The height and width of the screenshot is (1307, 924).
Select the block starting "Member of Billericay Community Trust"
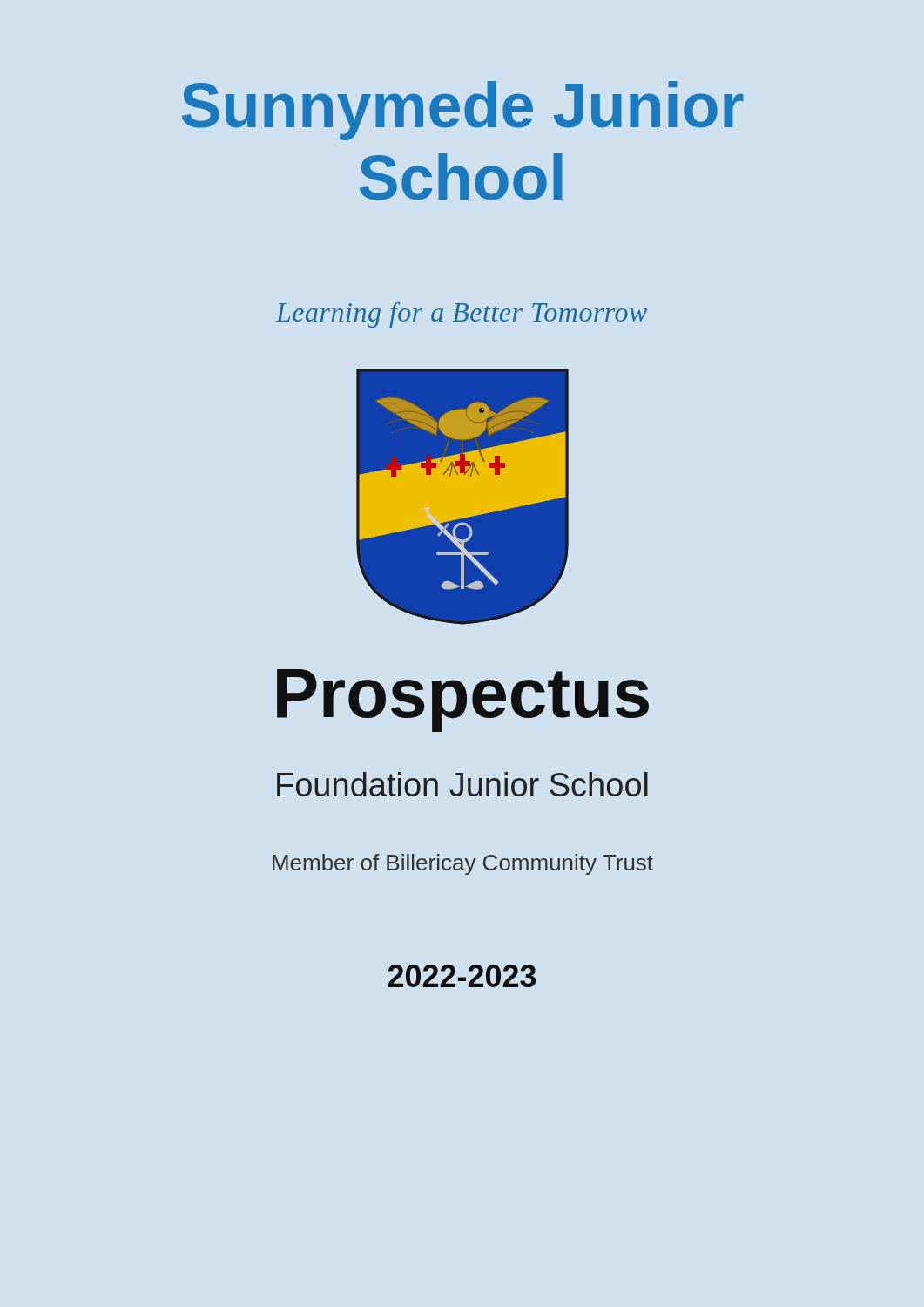pos(462,863)
